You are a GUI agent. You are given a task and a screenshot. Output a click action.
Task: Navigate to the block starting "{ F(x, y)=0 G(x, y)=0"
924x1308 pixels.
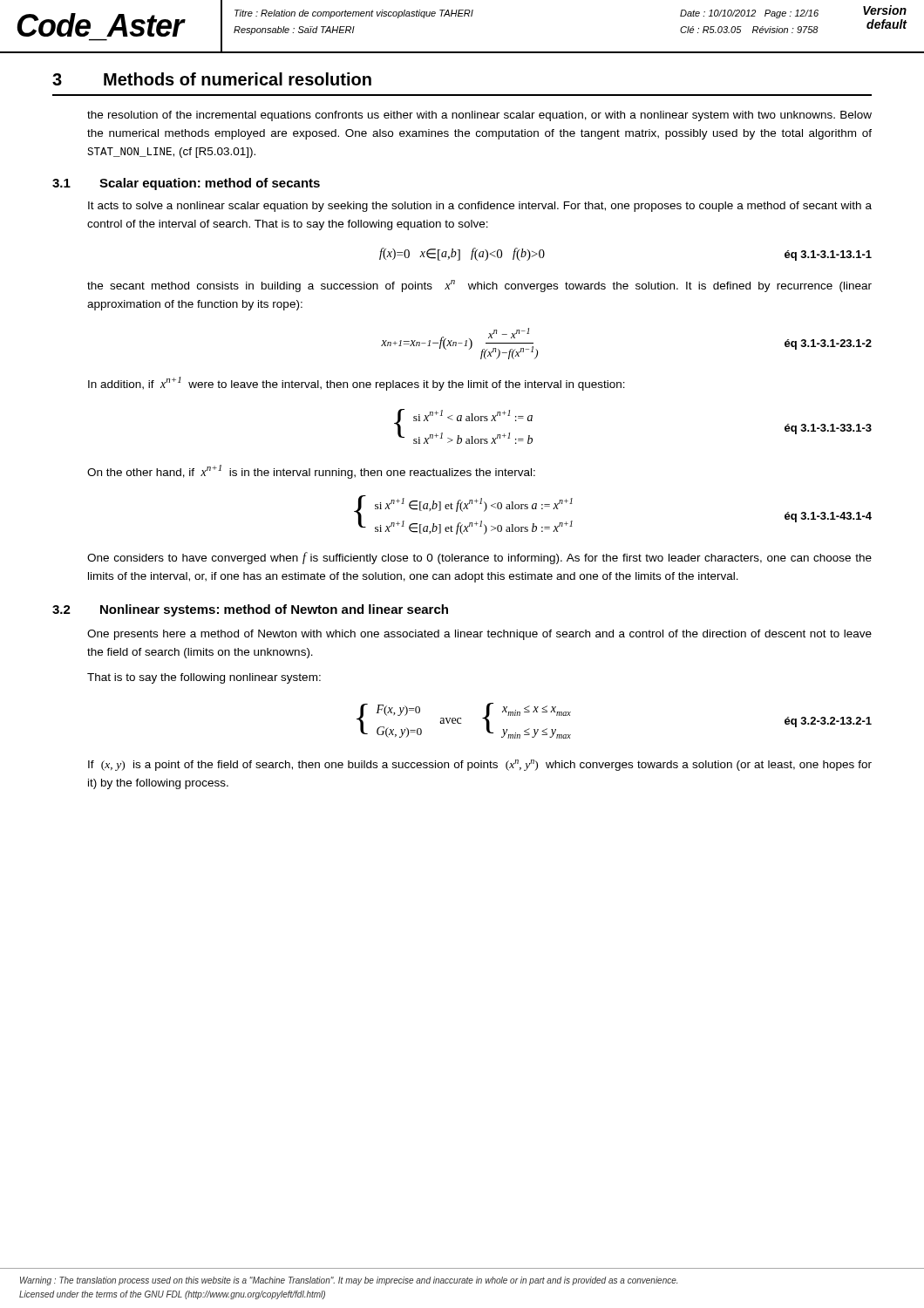click(x=488, y=721)
